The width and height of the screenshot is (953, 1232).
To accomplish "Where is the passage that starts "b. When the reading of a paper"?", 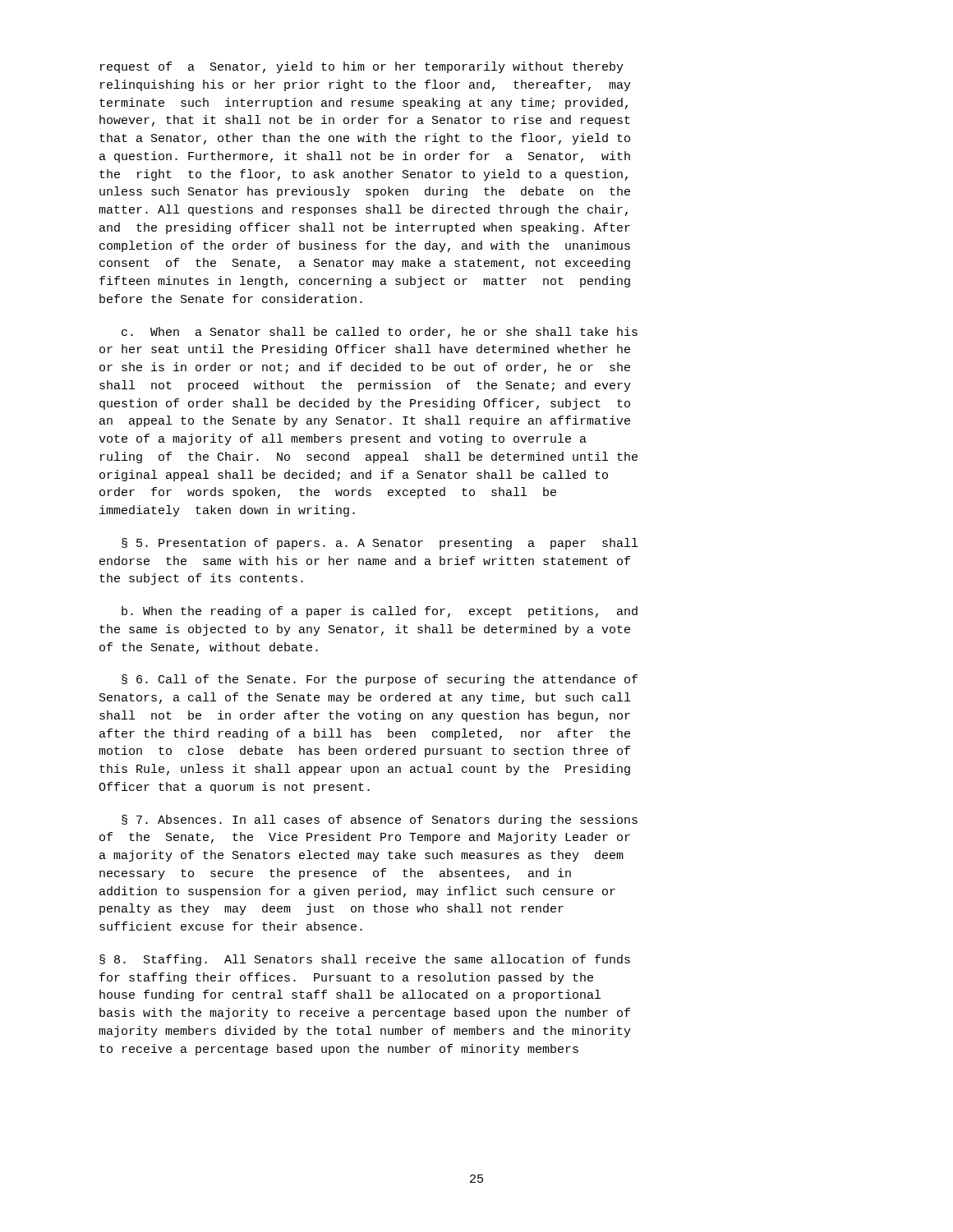I will pyautogui.click(x=368, y=630).
